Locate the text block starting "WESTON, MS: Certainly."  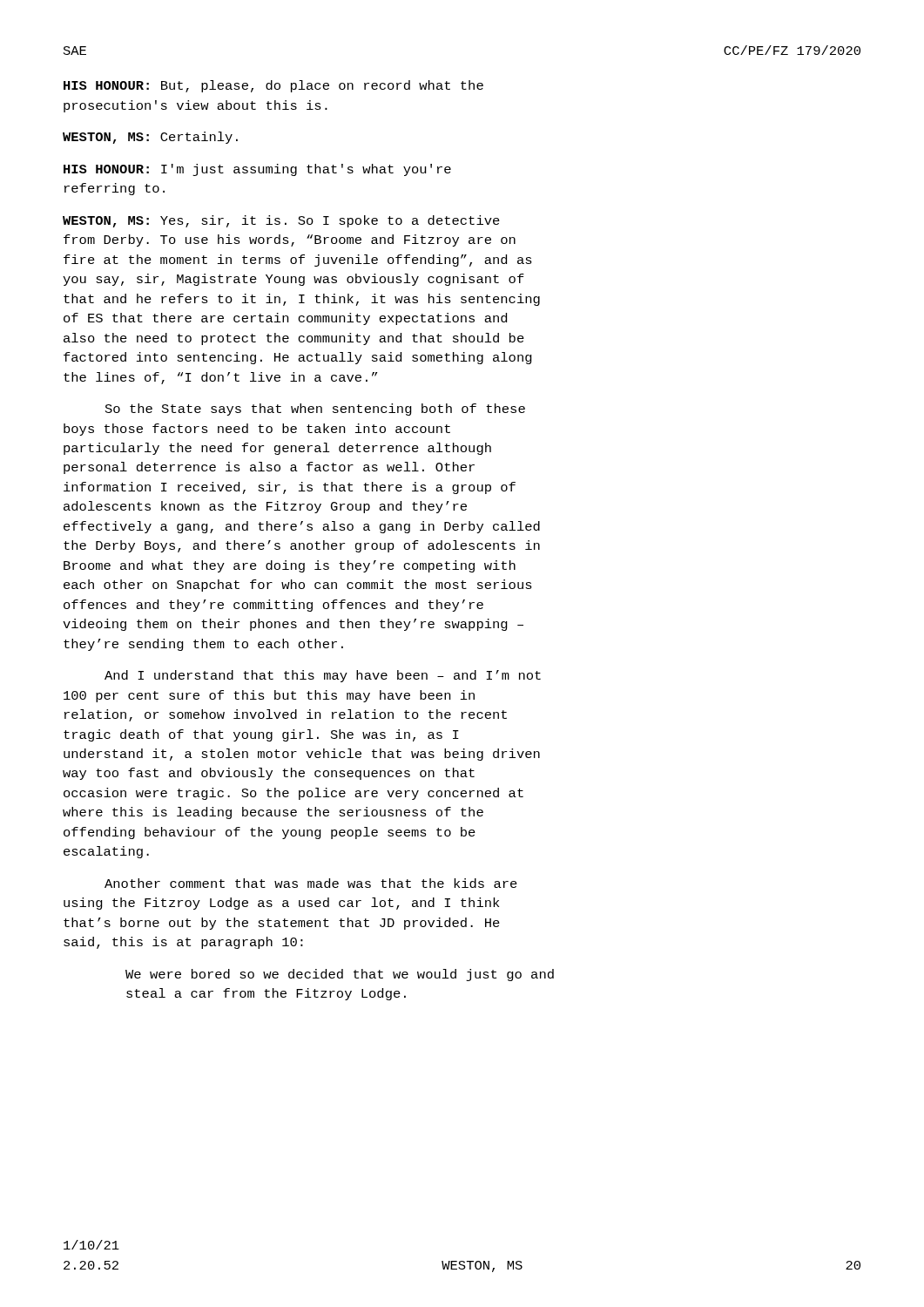tap(152, 138)
